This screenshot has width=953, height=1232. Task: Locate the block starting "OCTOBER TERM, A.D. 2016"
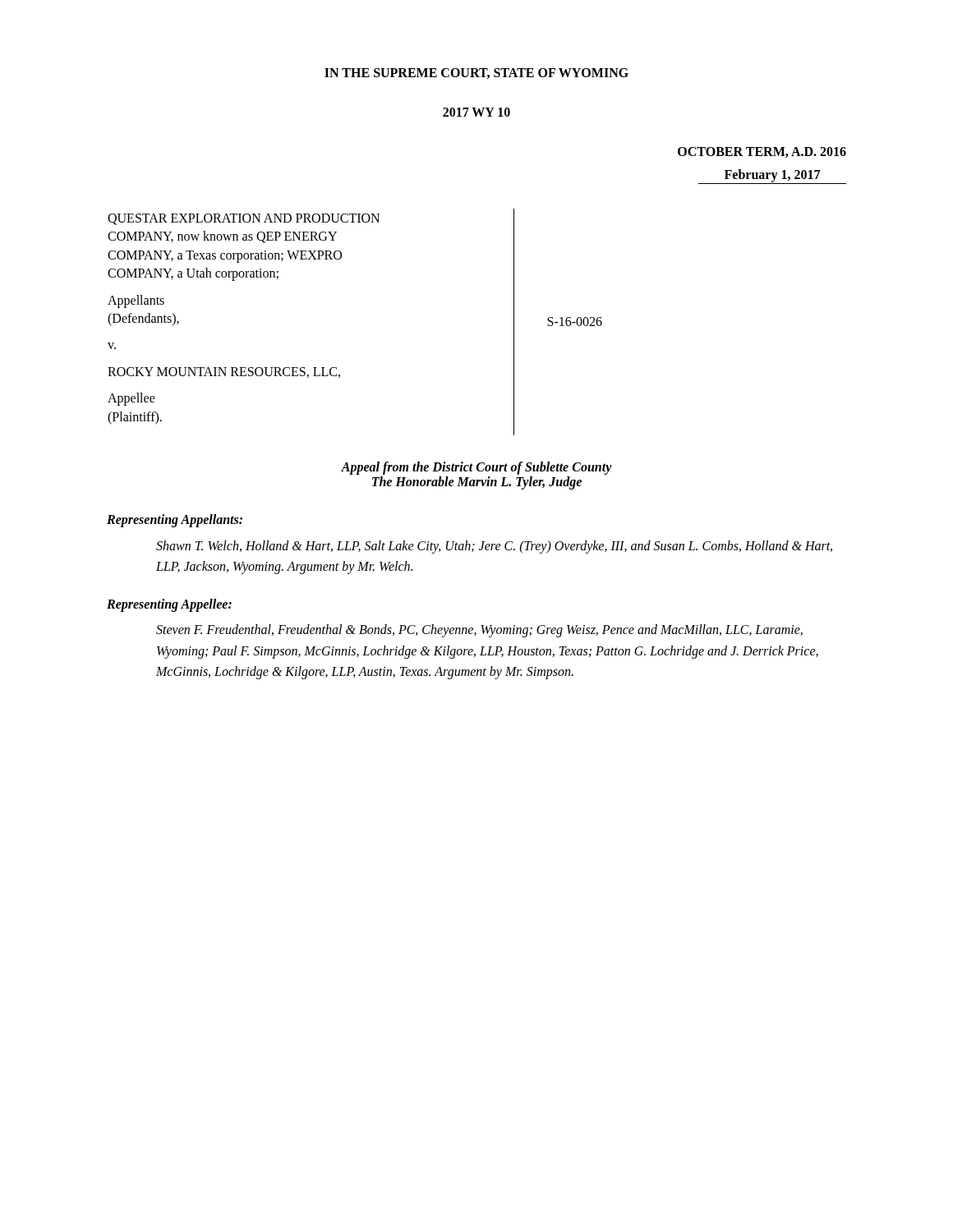tap(762, 152)
